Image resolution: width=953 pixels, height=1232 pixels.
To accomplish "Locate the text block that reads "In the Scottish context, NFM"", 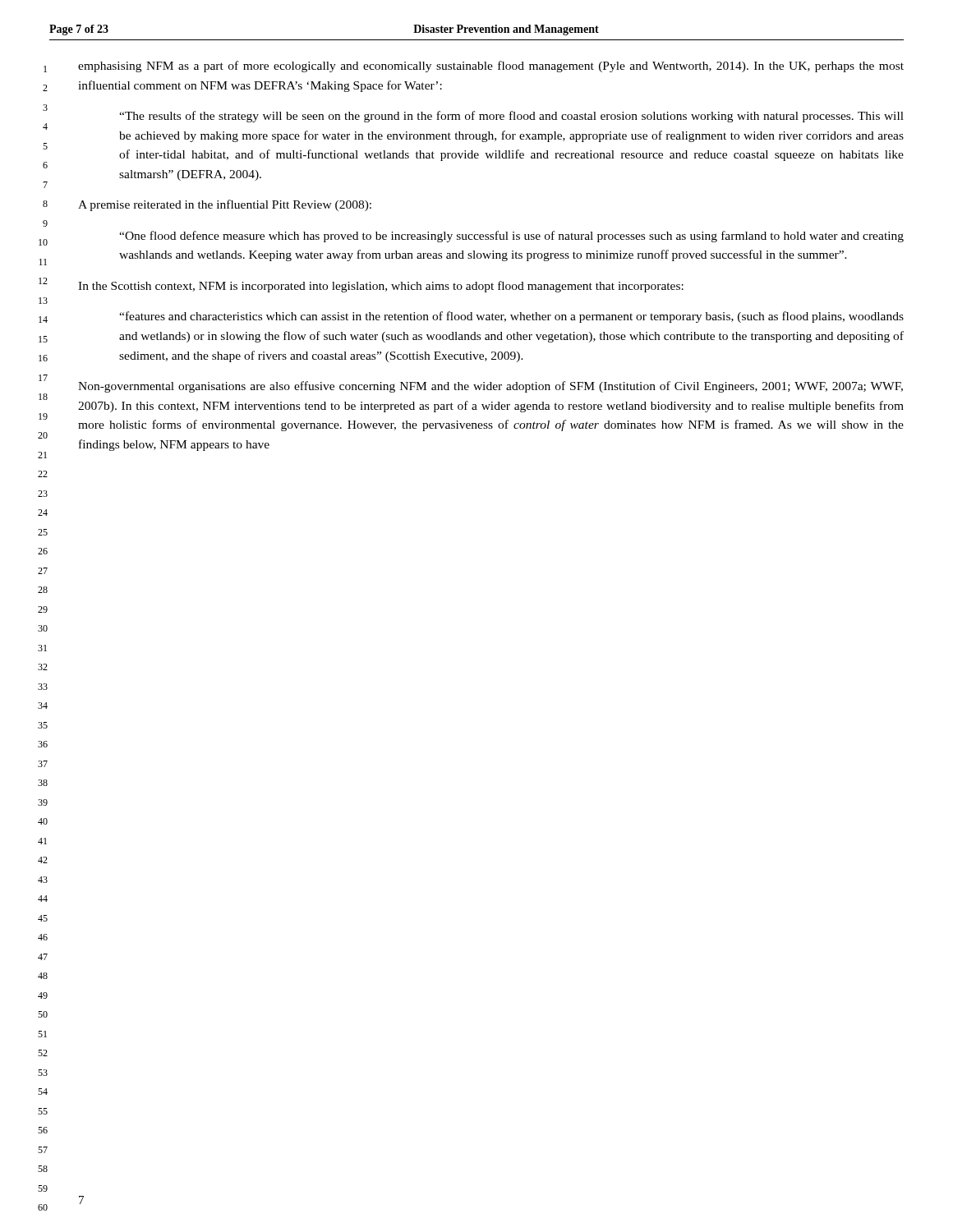I will click(x=381, y=285).
